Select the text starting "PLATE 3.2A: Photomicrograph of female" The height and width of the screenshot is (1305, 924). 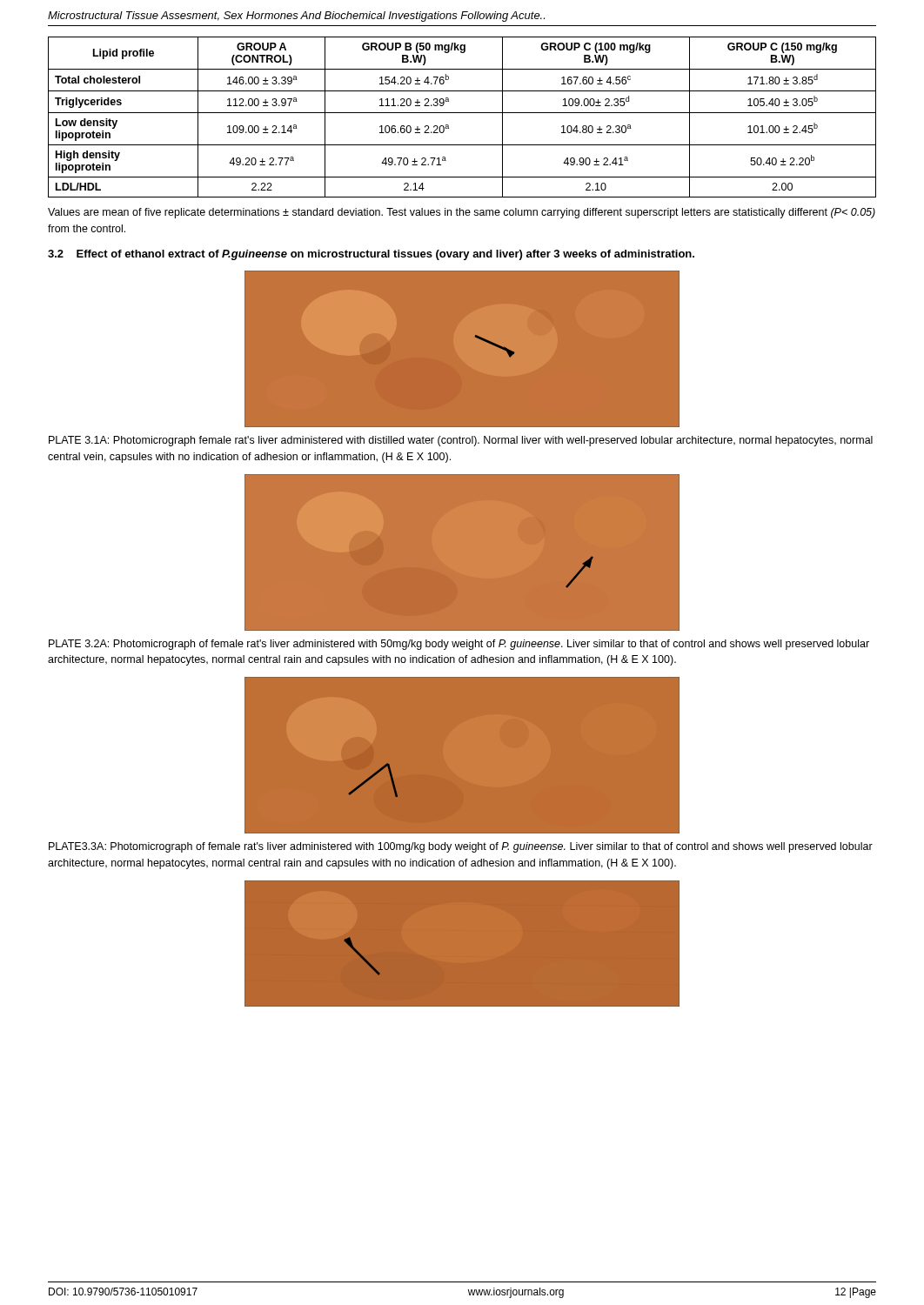(459, 652)
